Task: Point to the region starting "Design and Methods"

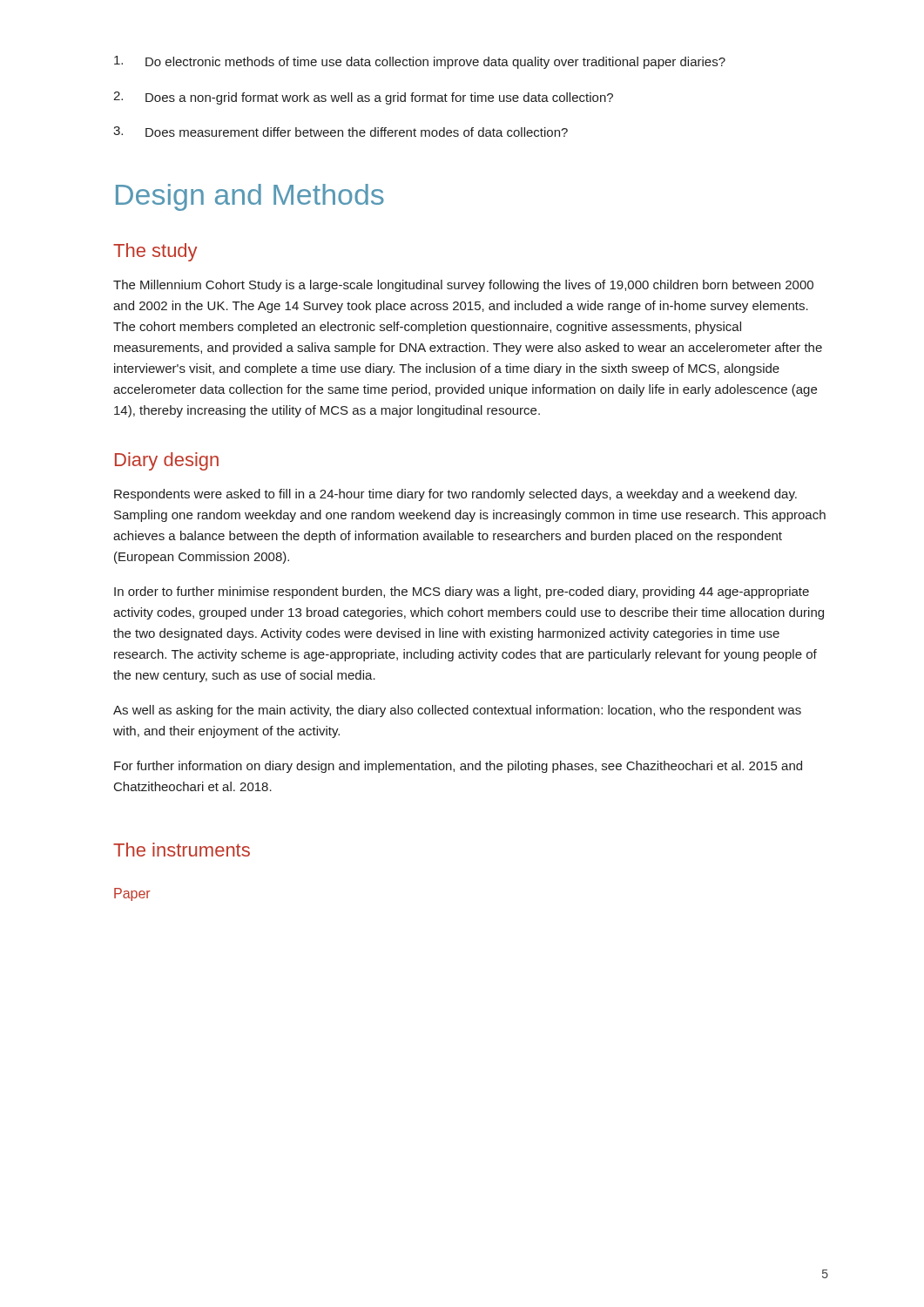Action: point(250,197)
